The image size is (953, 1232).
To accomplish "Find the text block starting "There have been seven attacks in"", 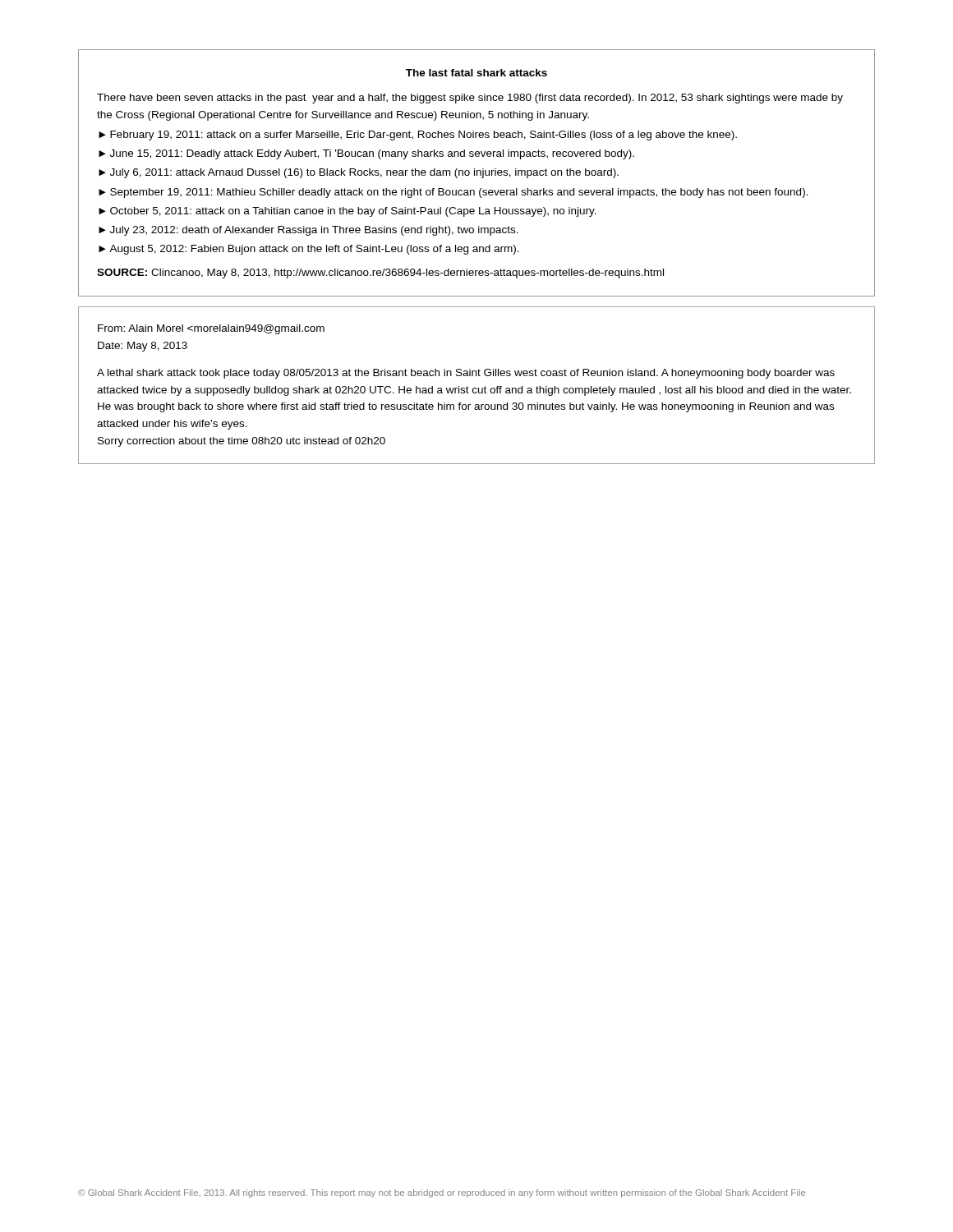I will (470, 106).
